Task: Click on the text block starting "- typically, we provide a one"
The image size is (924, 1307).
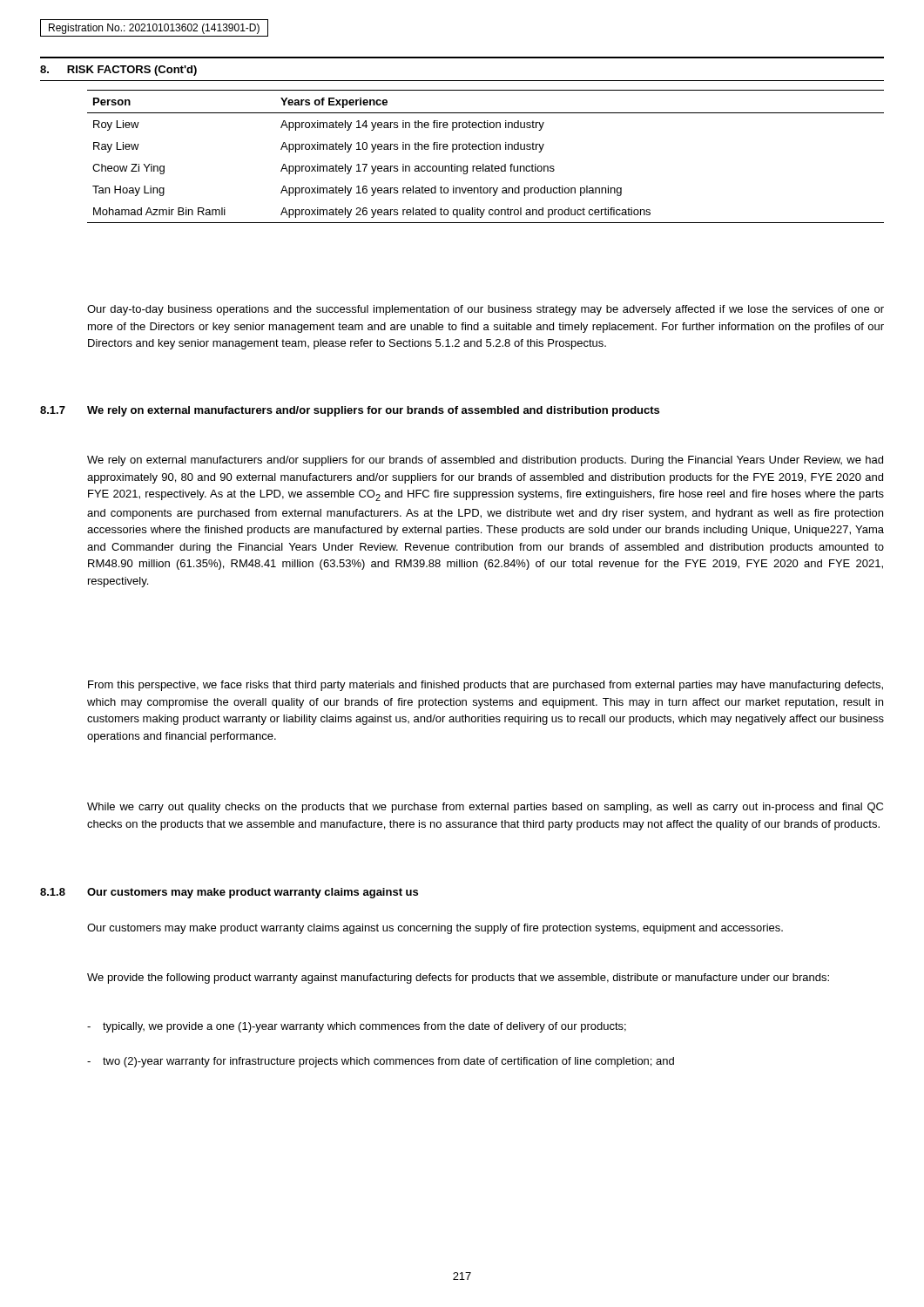Action: [486, 1026]
